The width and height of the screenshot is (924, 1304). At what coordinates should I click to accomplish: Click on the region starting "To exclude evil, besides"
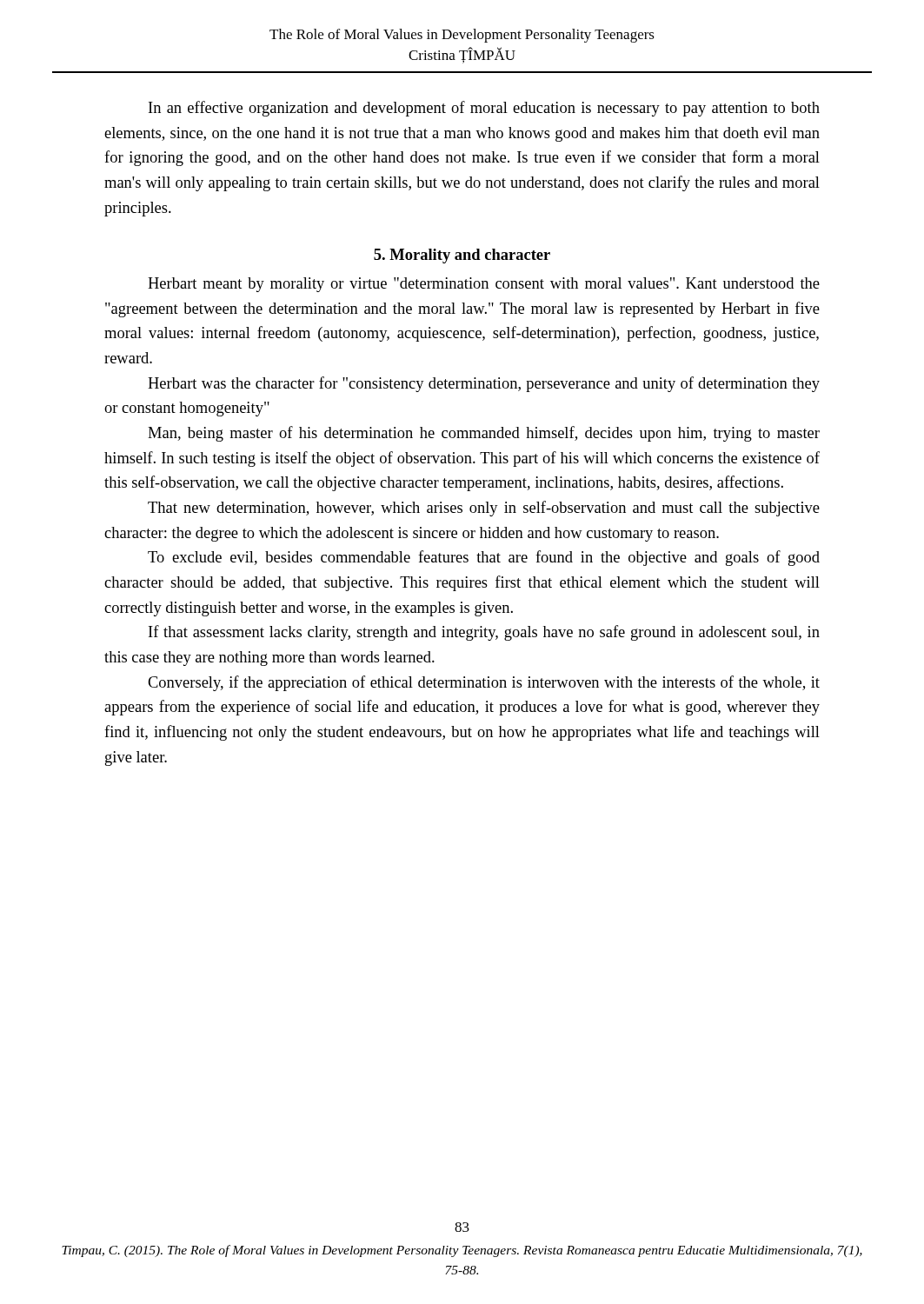462,582
